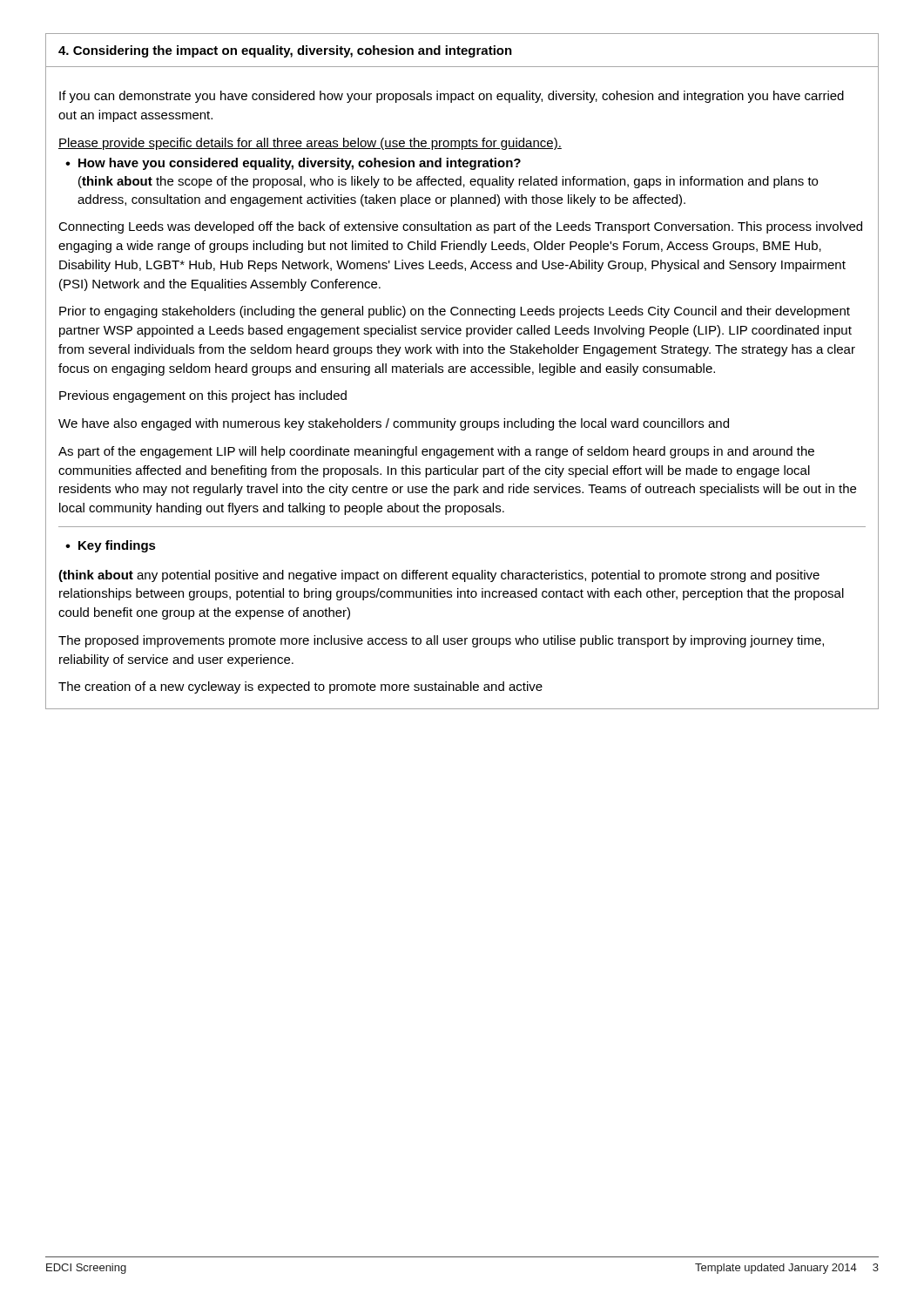Find the list item that says "• Key findings"
The width and height of the screenshot is (924, 1307).
point(111,546)
